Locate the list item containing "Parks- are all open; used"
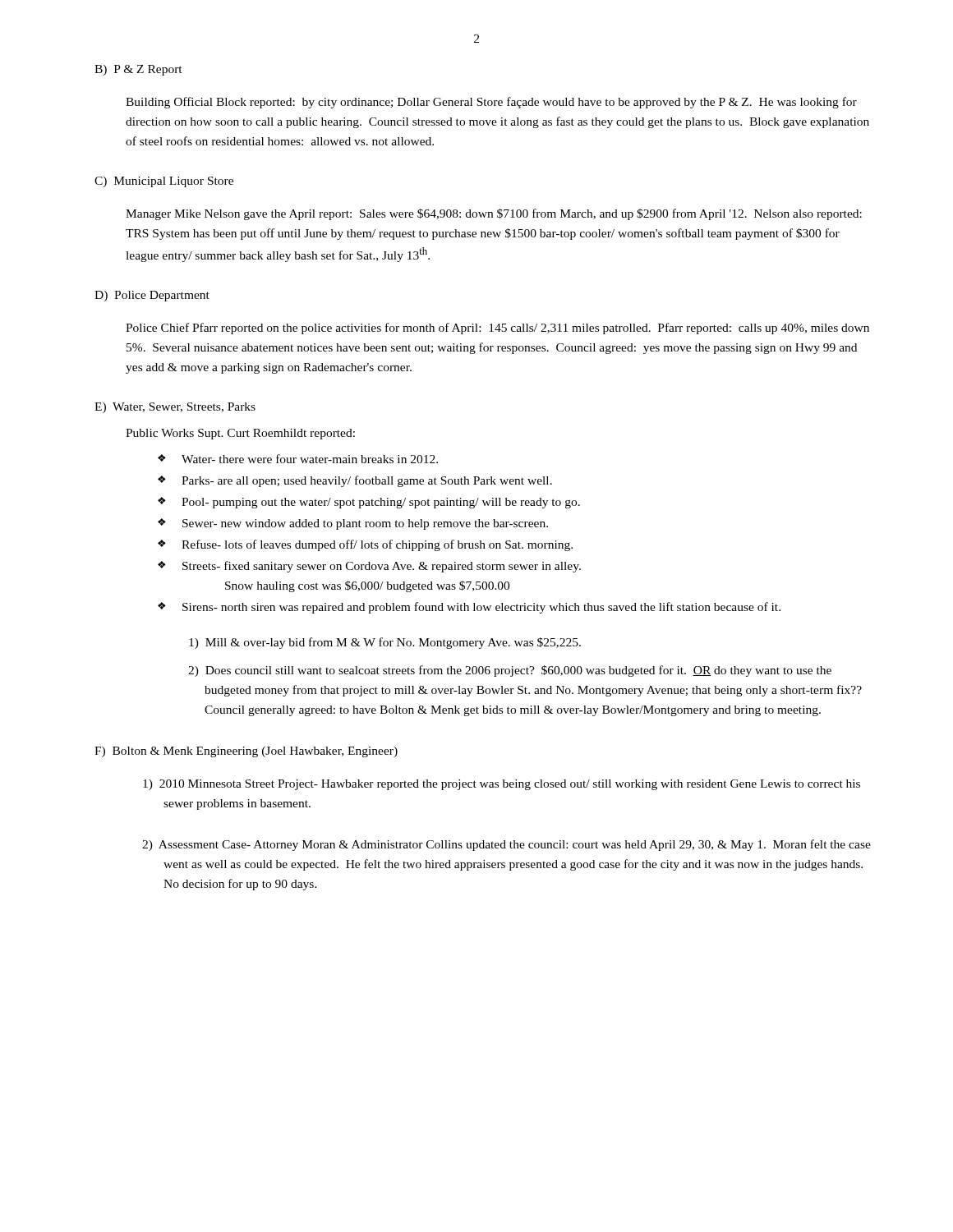Image resolution: width=953 pixels, height=1232 pixels. [x=367, y=480]
